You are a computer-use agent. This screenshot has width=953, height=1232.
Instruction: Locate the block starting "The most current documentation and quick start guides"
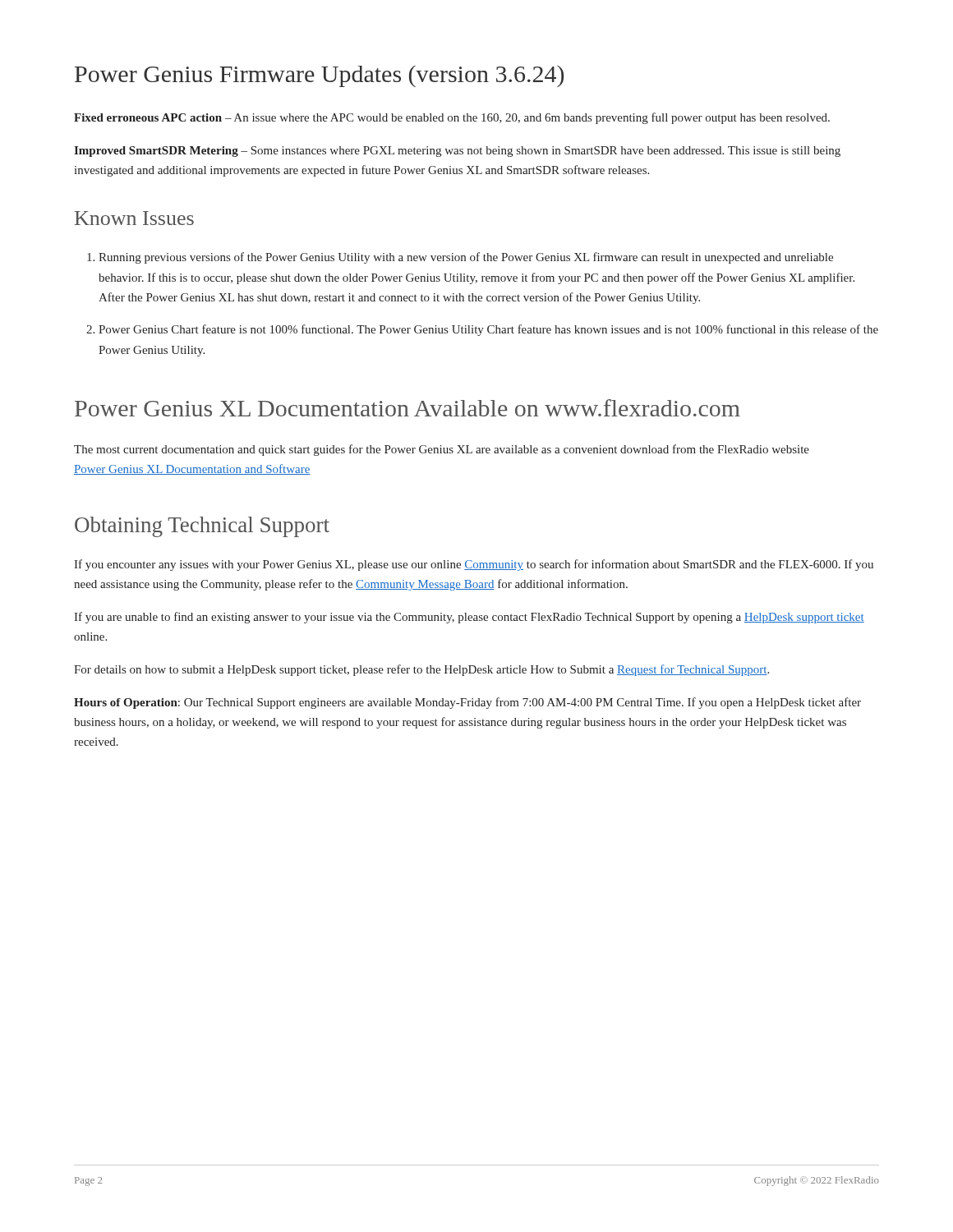(442, 459)
